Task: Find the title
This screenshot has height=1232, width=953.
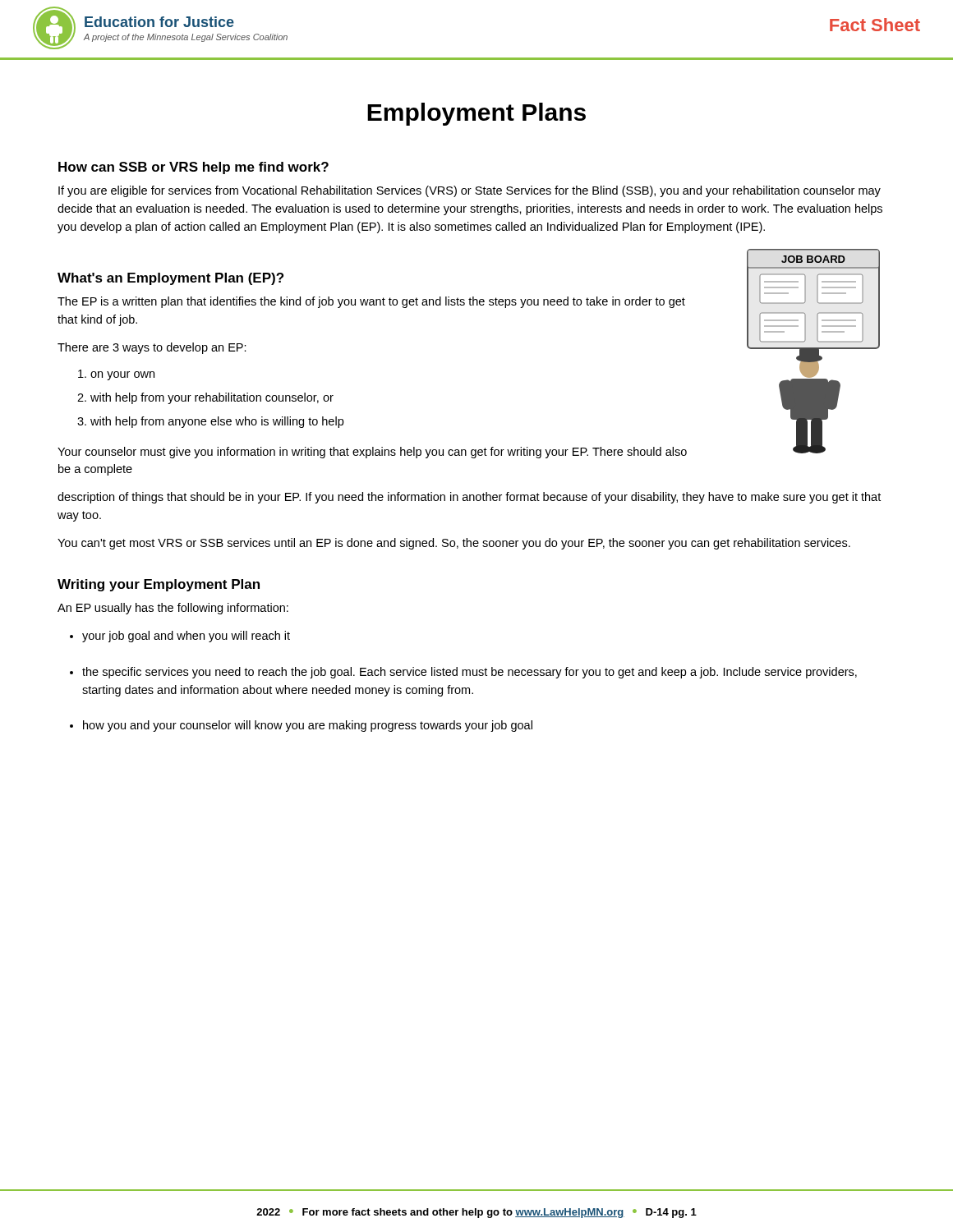Action: (x=476, y=112)
